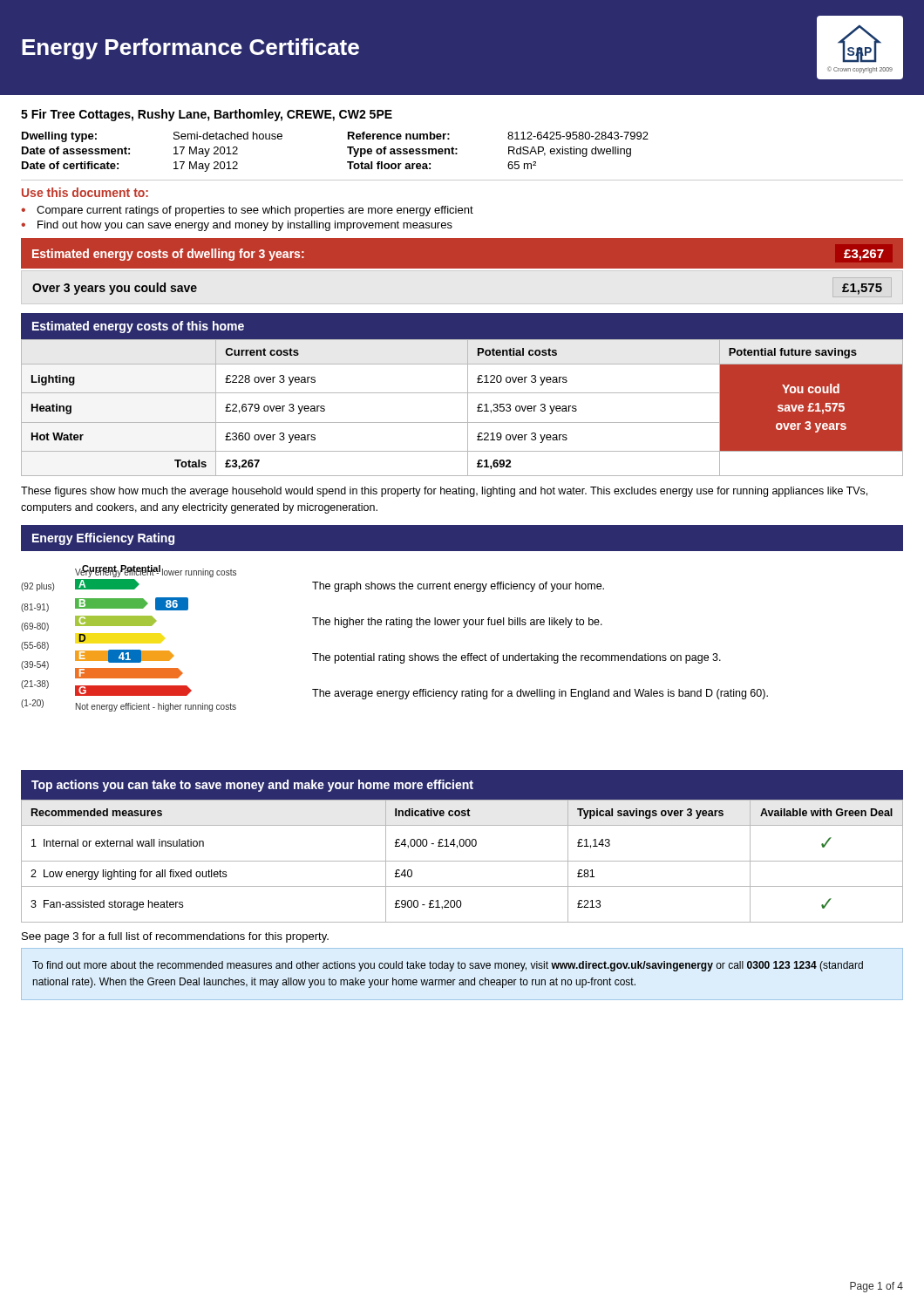Select the table that reads "Potential costs"
The height and width of the screenshot is (1308, 924).
click(462, 408)
